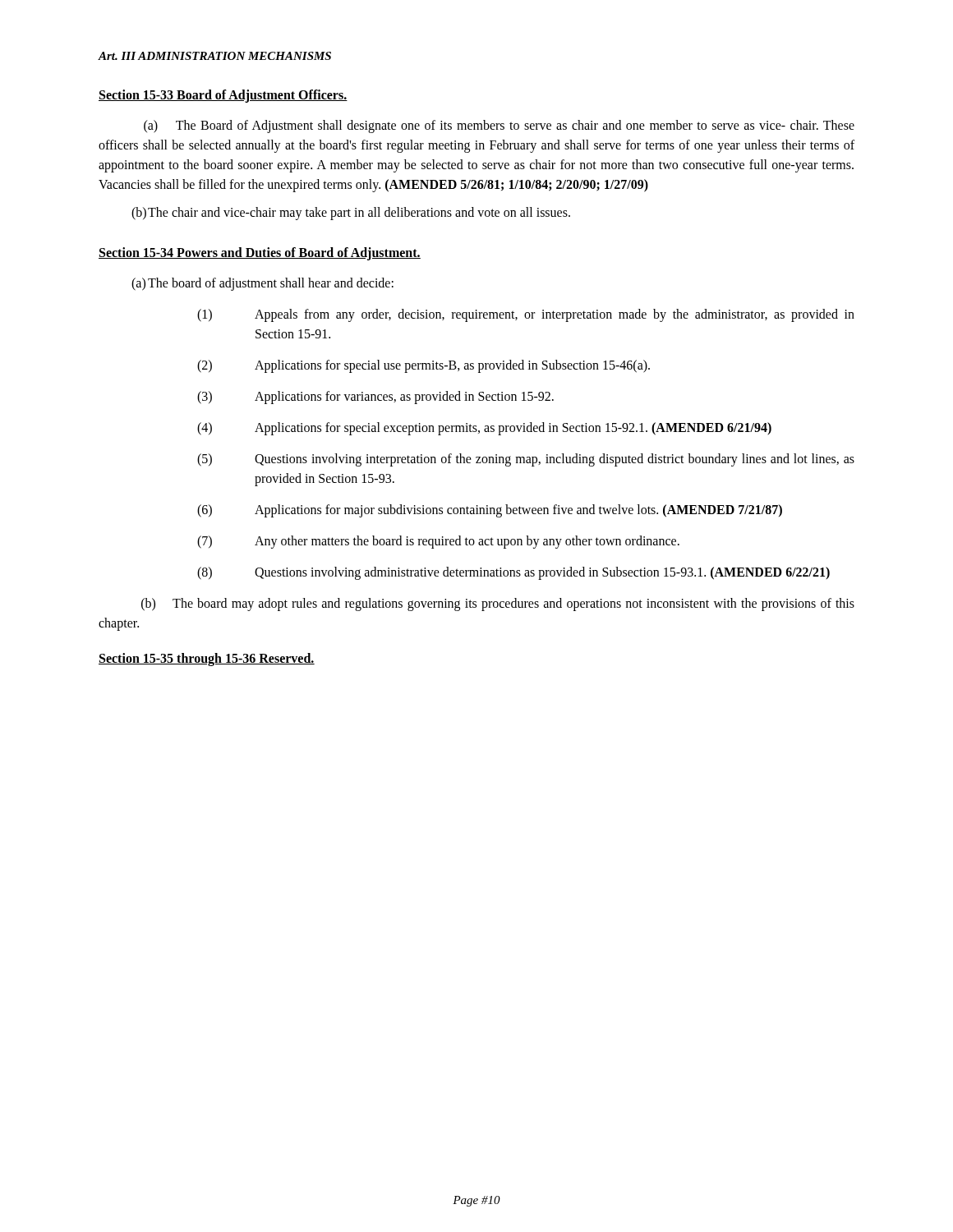Navigate to the element starting "(5) Questions involving interpretation of the zoning map,"
953x1232 pixels.
[526, 469]
